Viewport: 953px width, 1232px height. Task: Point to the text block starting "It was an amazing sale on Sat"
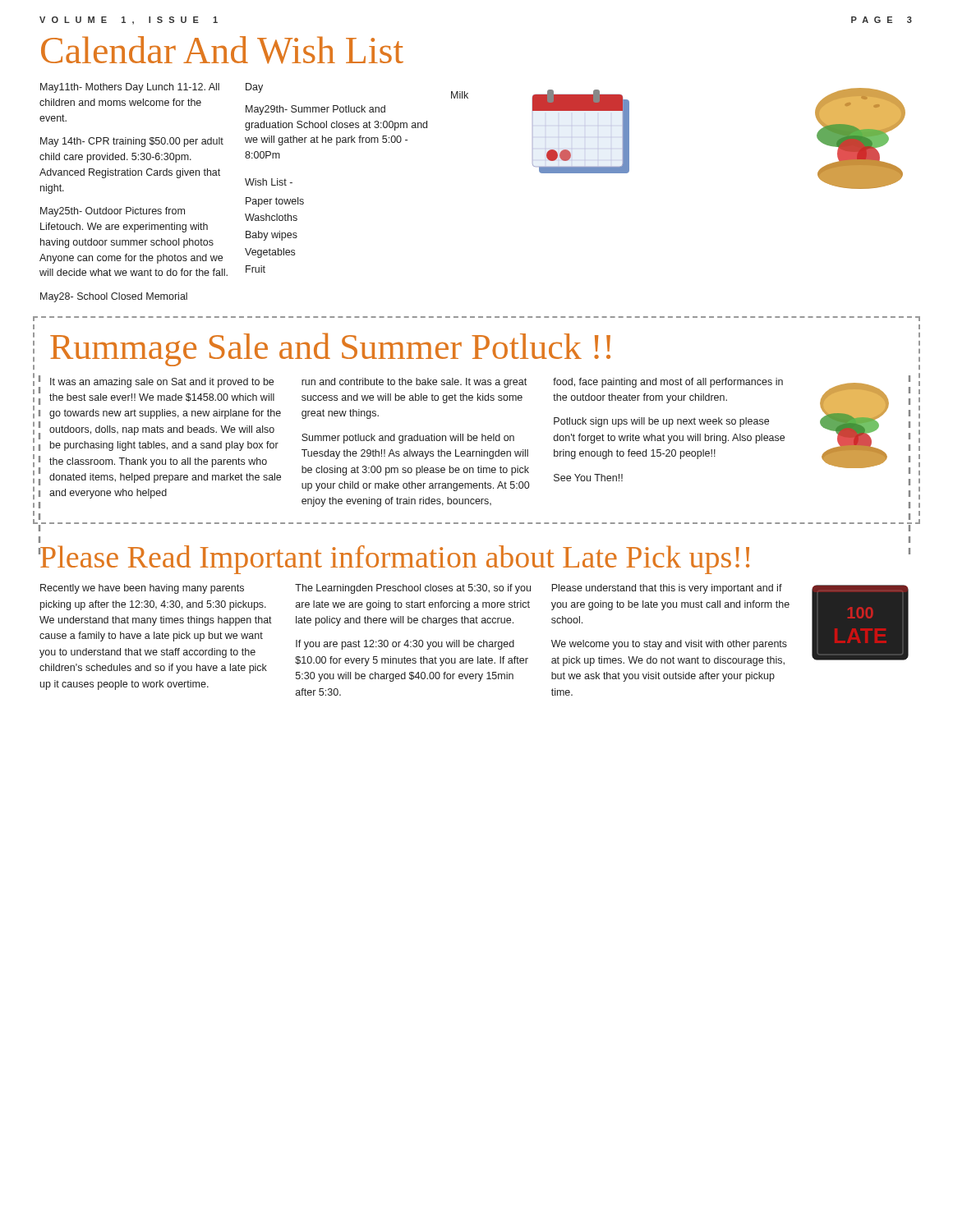(x=167, y=438)
